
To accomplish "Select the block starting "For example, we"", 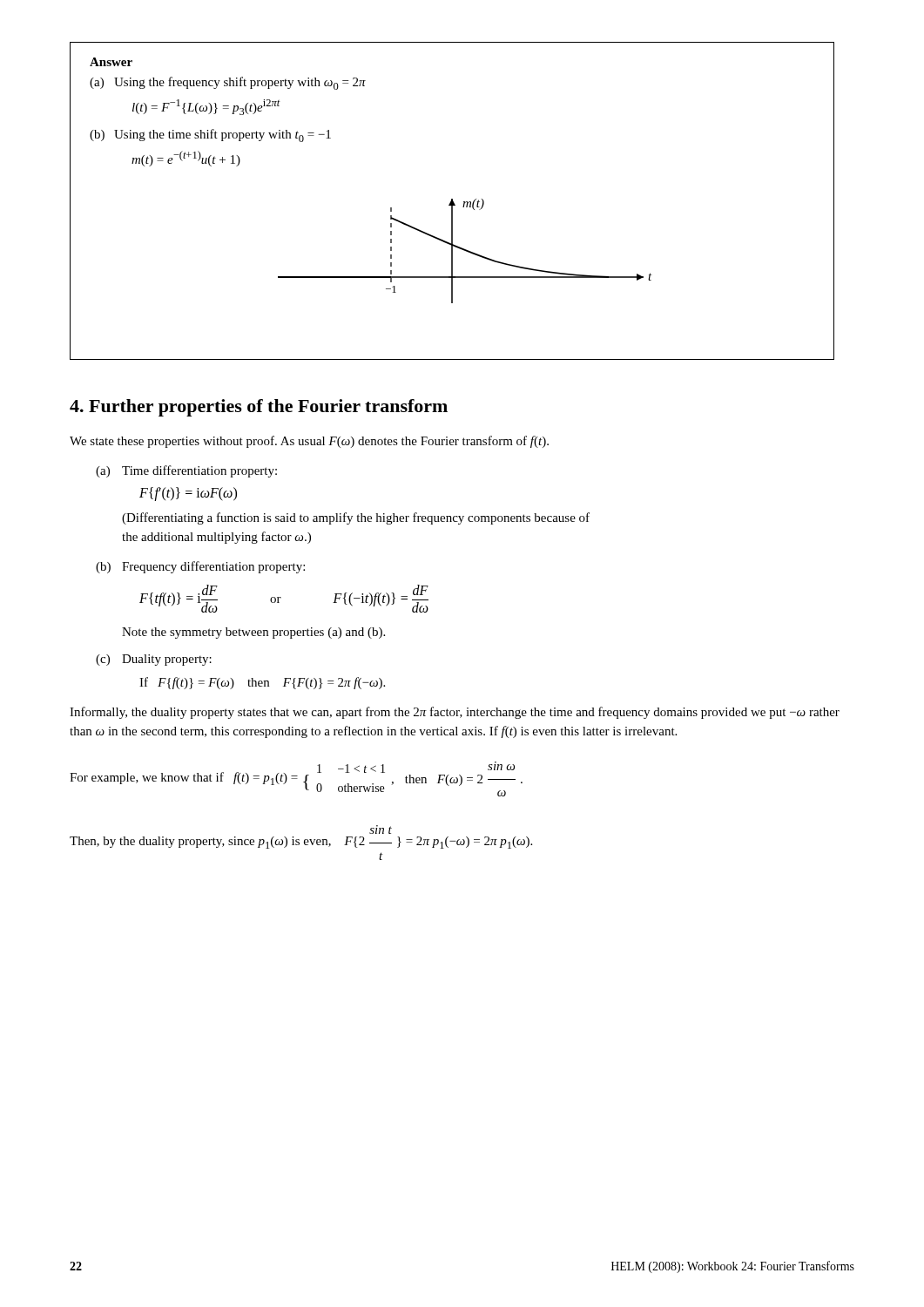I will click(296, 779).
